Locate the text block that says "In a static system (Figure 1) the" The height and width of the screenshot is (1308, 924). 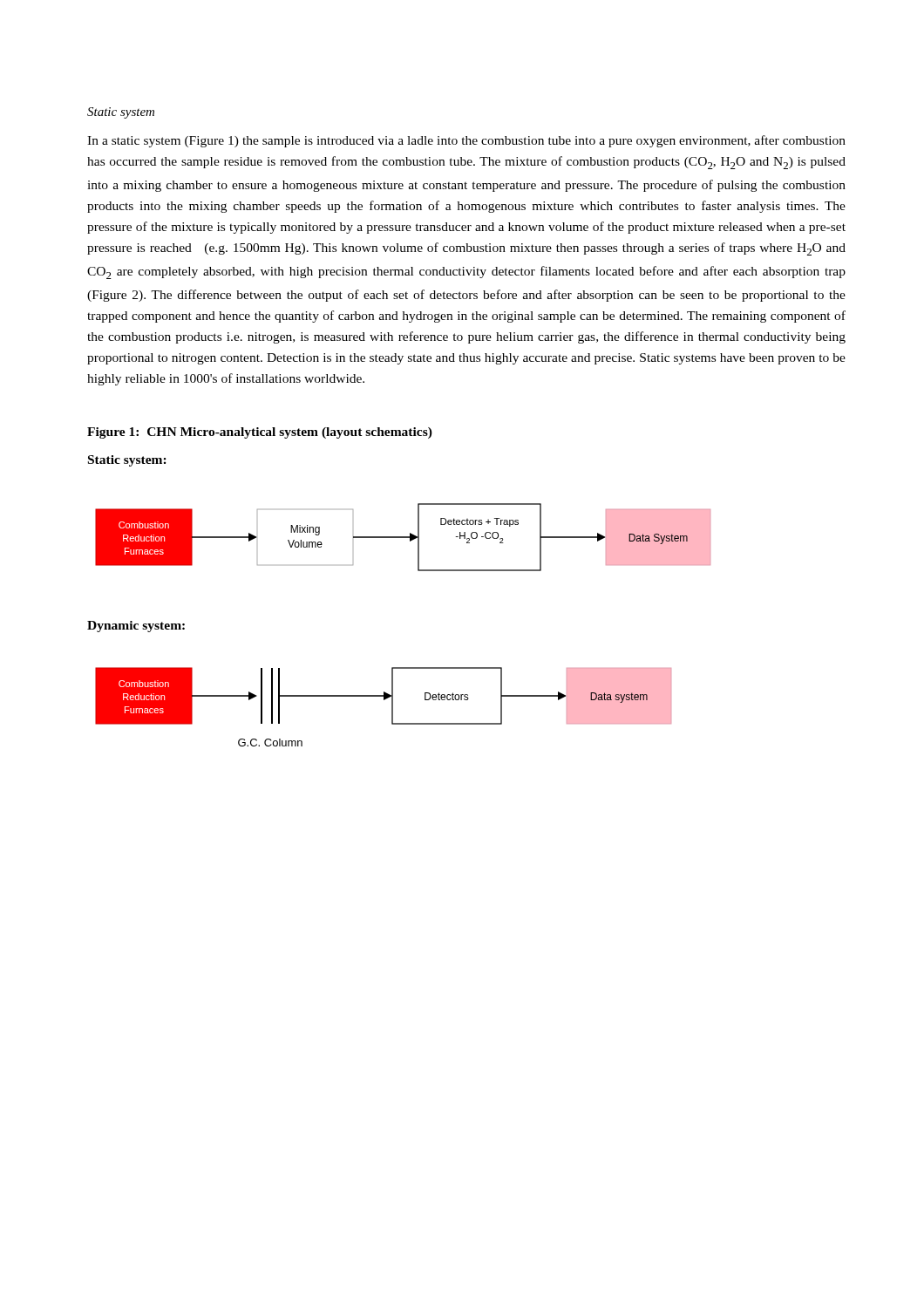[466, 259]
